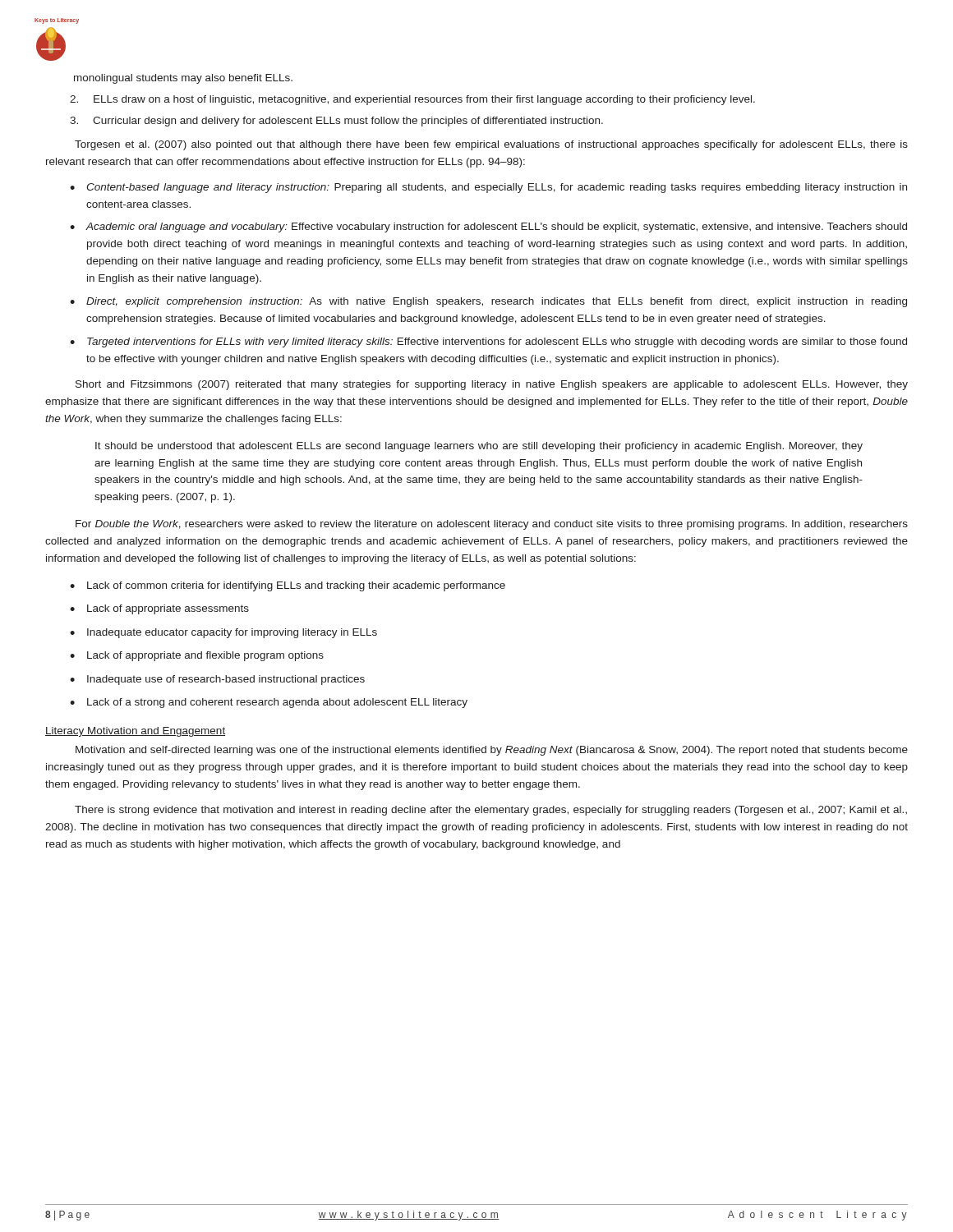This screenshot has height=1232, width=953.
Task: Navigate to the passage starting "• Targeted interventions for"
Action: (x=489, y=351)
